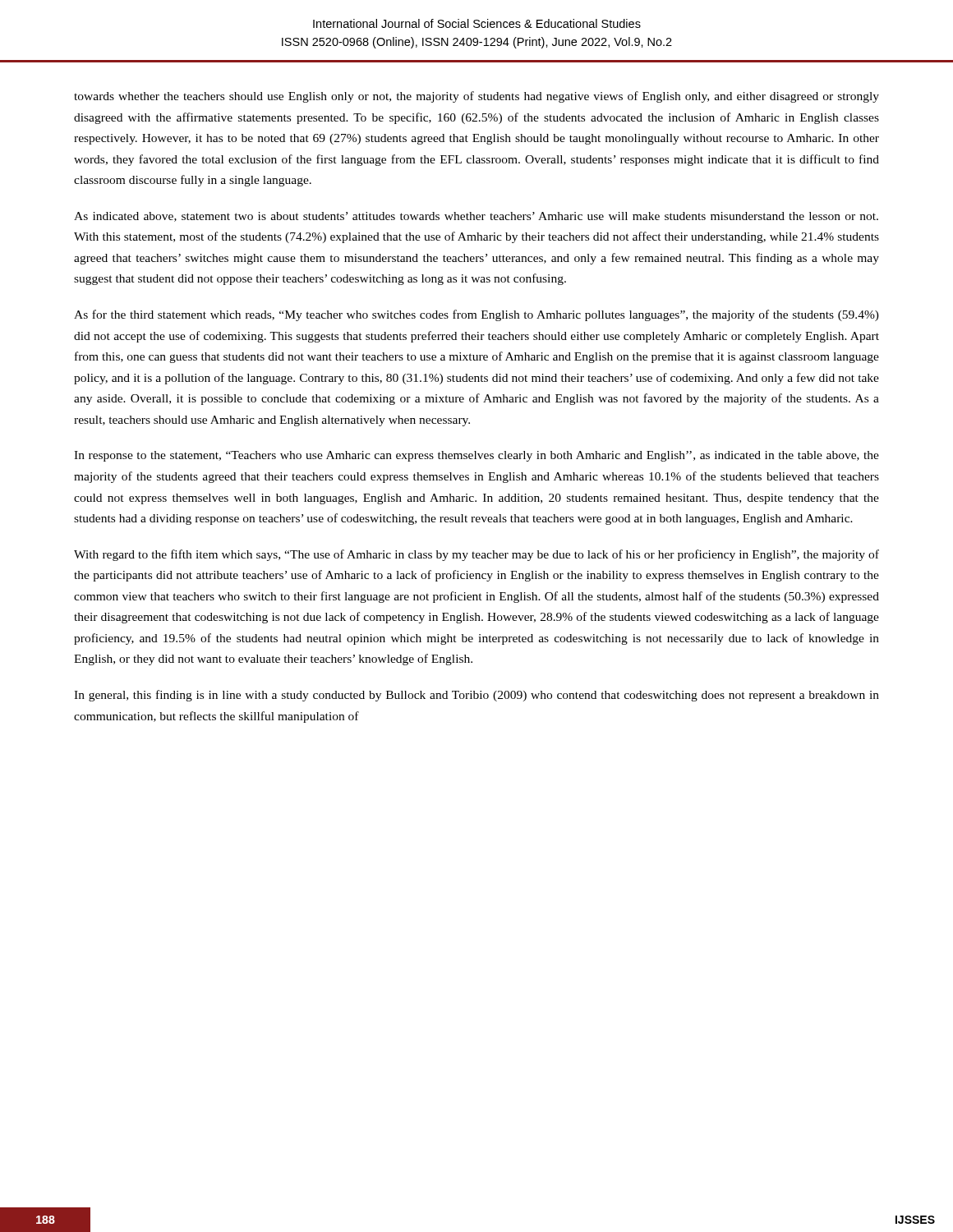Find the text block that says "As indicated above, statement two is about students’"
953x1232 pixels.
(x=476, y=247)
